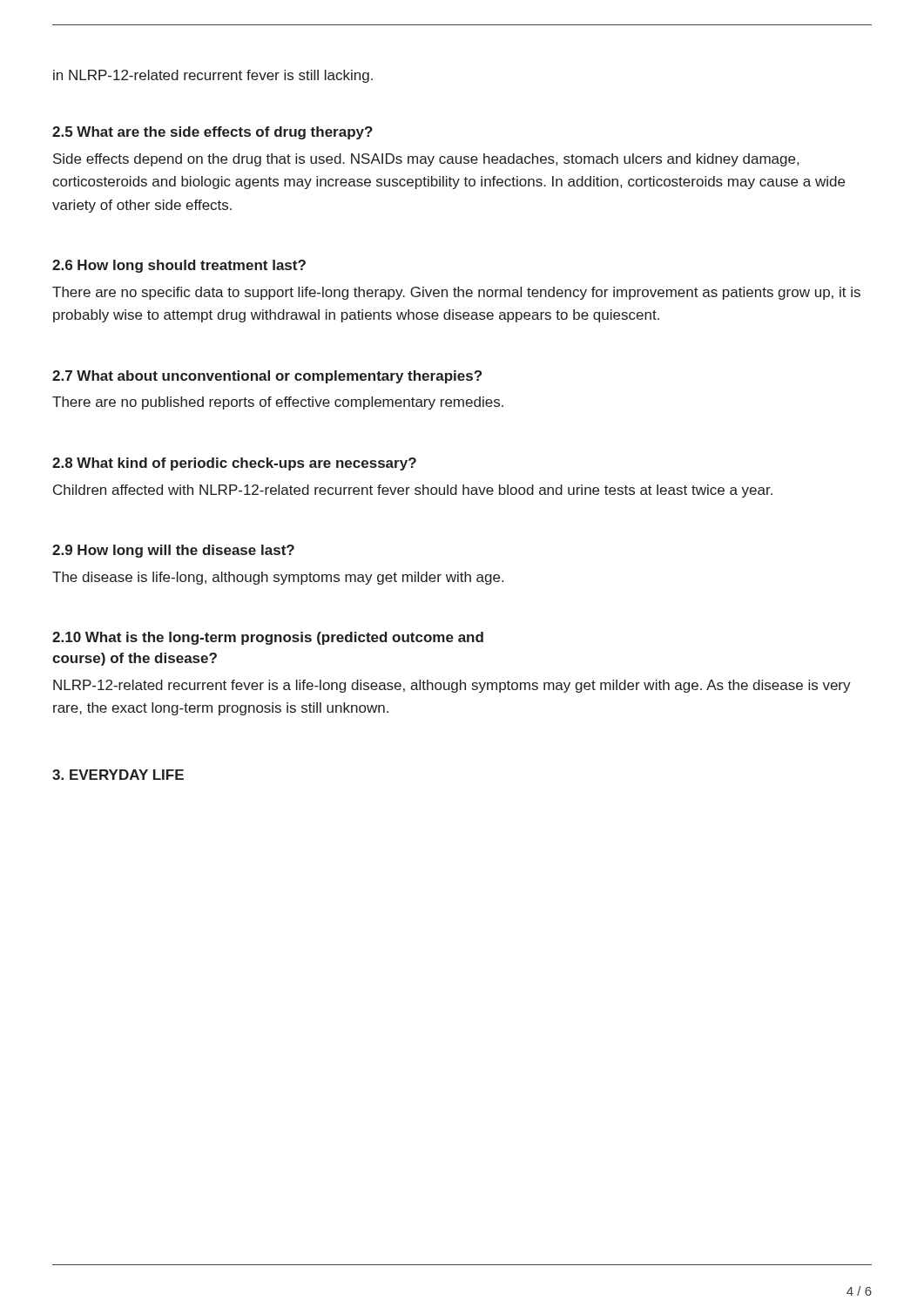Locate the text block that says "Side effects depend on"

[x=449, y=182]
